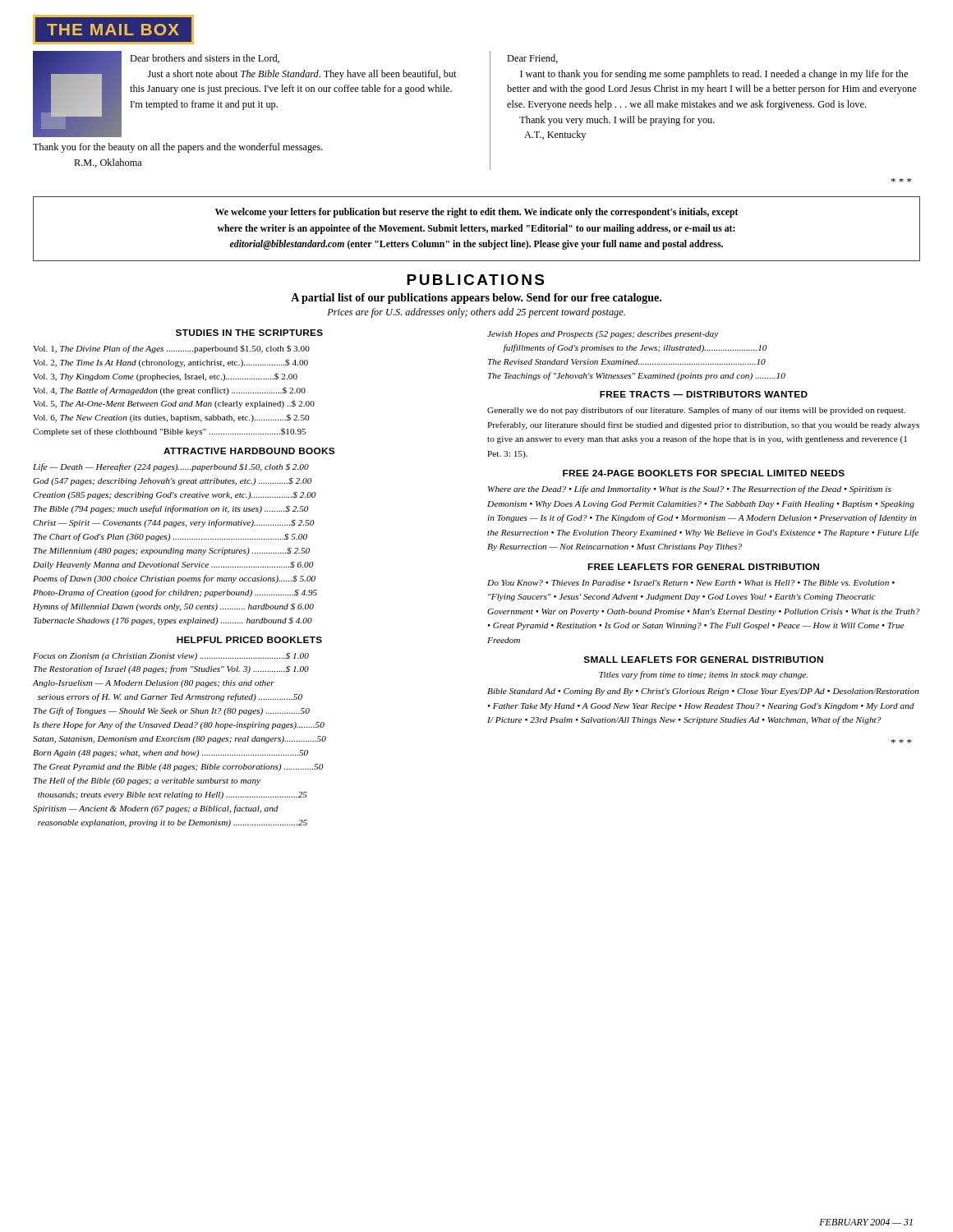Find the text starting "Do You Know?"
The width and height of the screenshot is (953, 1232).
[703, 611]
